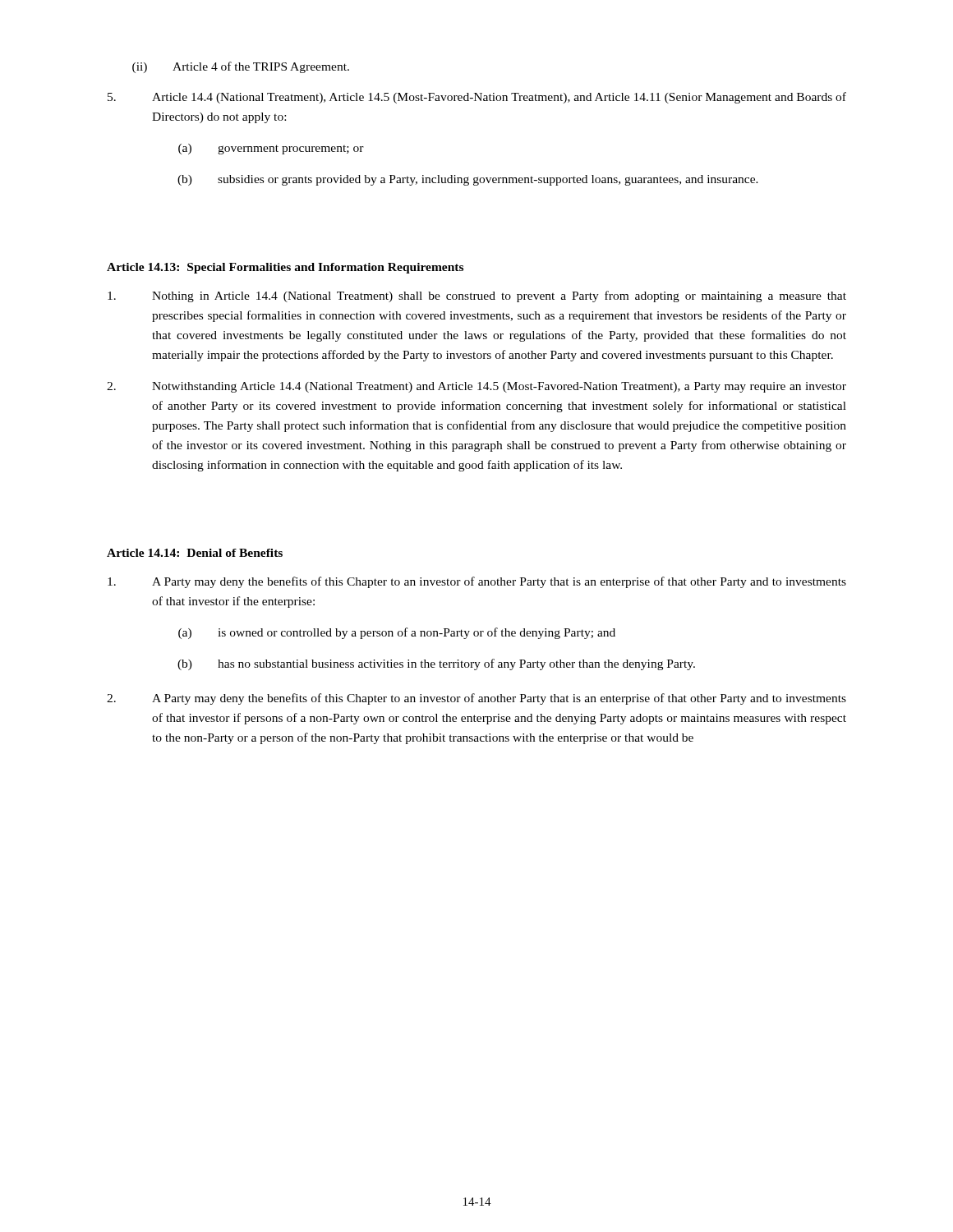Navigate to the element starting "(ii) Article 4 of the TRIPS Agreement."
The image size is (953, 1232).
(x=241, y=67)
